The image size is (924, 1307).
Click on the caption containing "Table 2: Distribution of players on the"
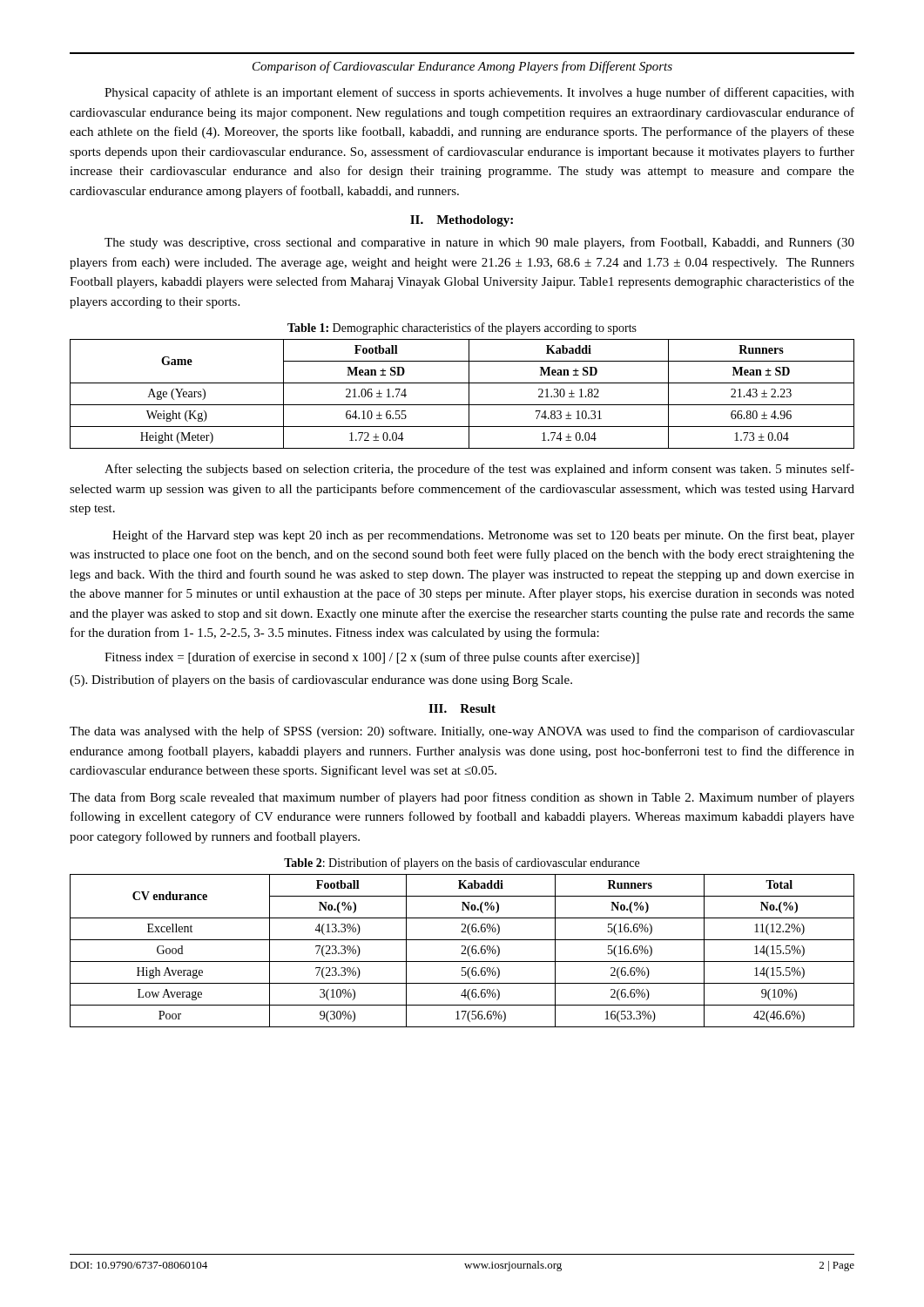tap(462, 863)
